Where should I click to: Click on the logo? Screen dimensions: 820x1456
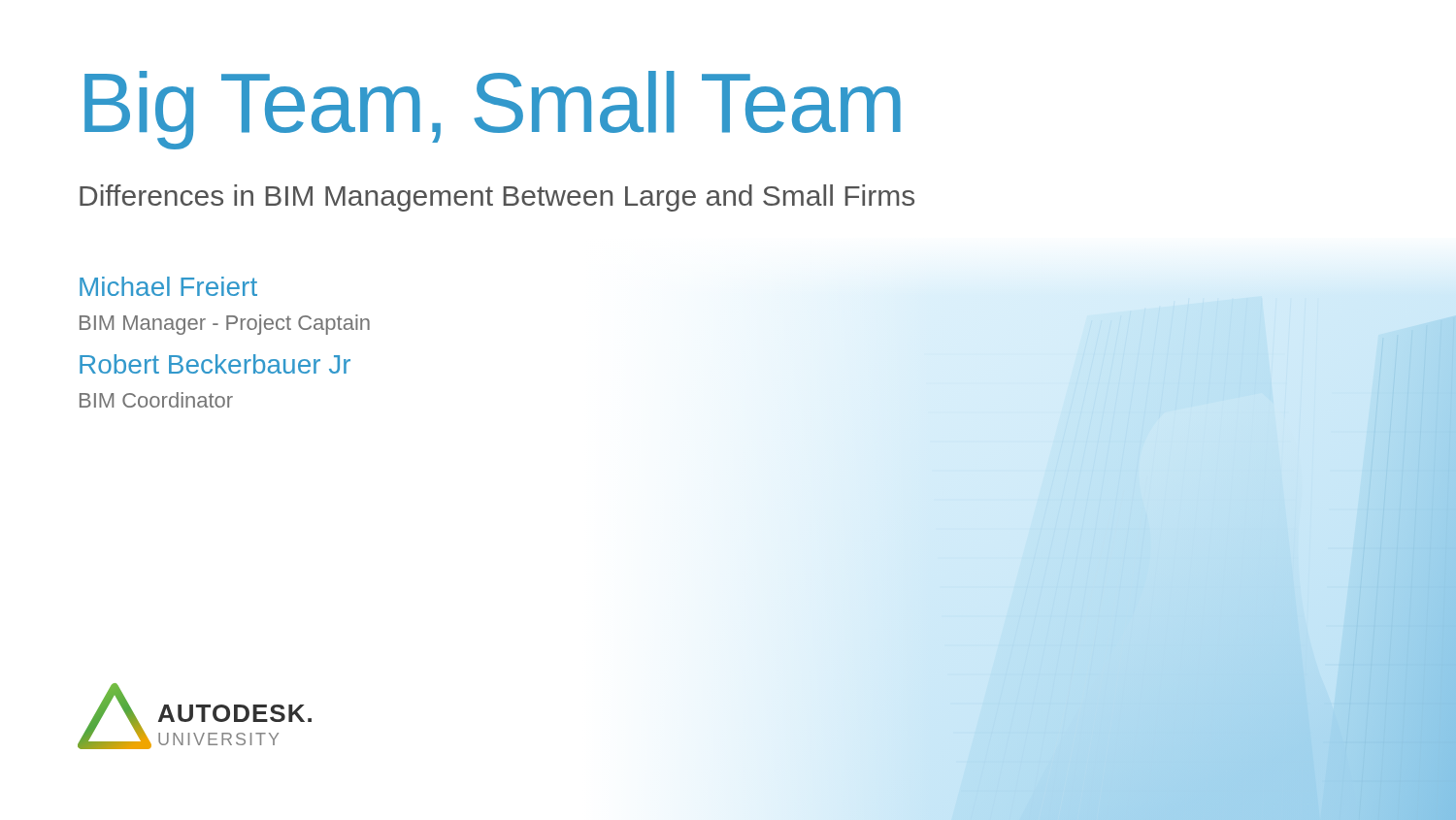[x=204, y=718]
